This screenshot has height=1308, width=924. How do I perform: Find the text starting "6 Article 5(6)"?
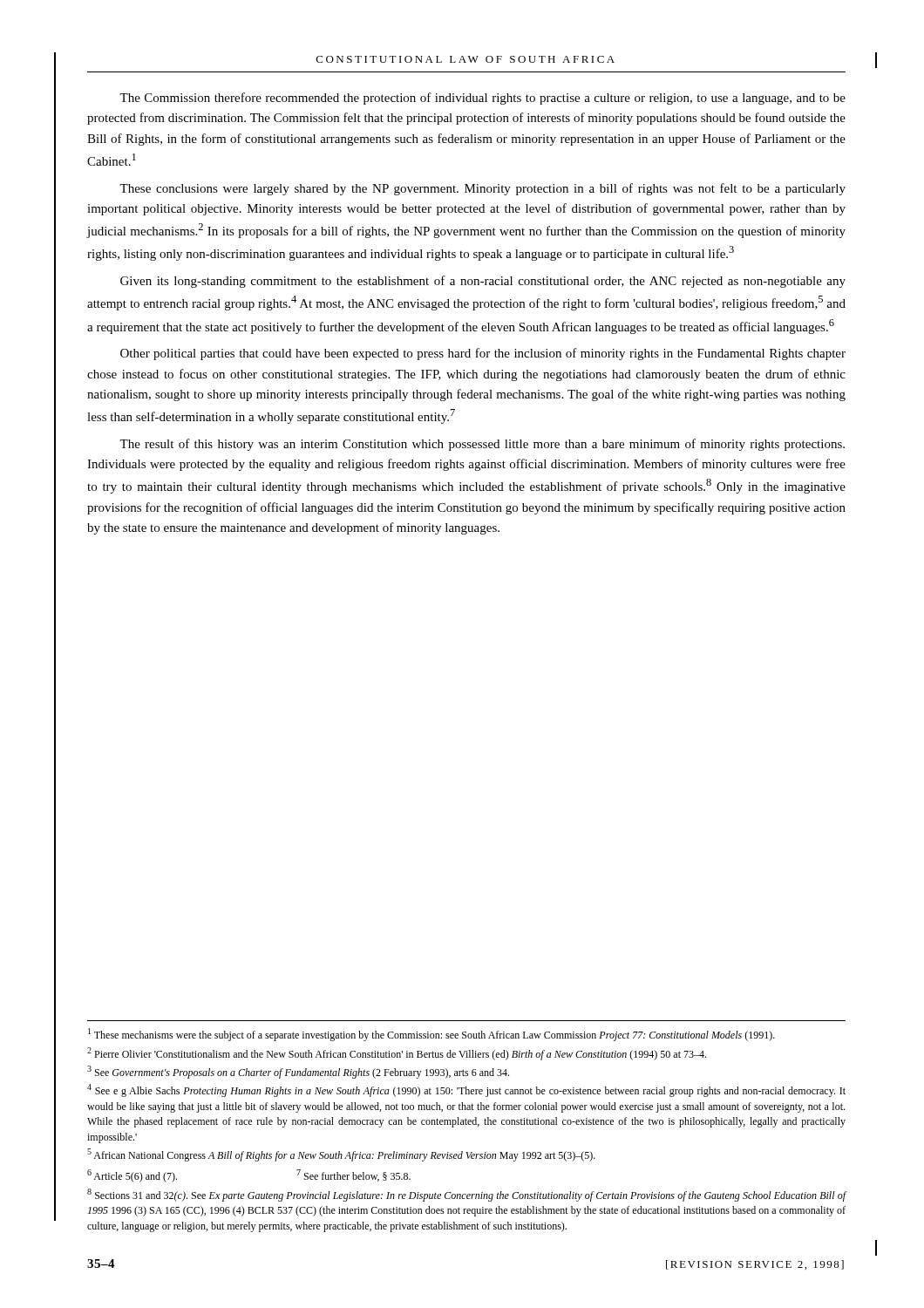[x=132, y=1175]
